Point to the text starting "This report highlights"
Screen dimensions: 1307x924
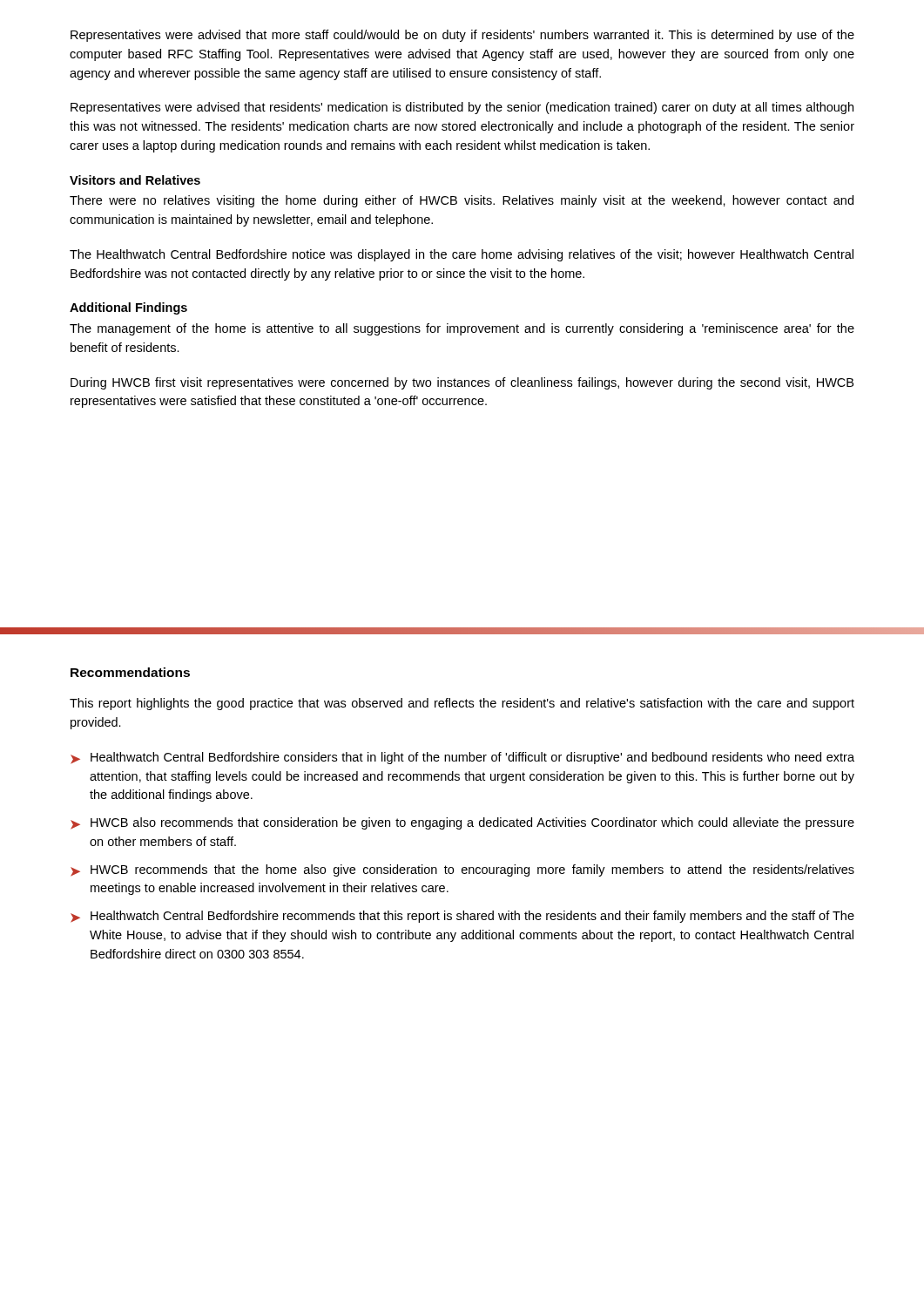coord(462,714)
